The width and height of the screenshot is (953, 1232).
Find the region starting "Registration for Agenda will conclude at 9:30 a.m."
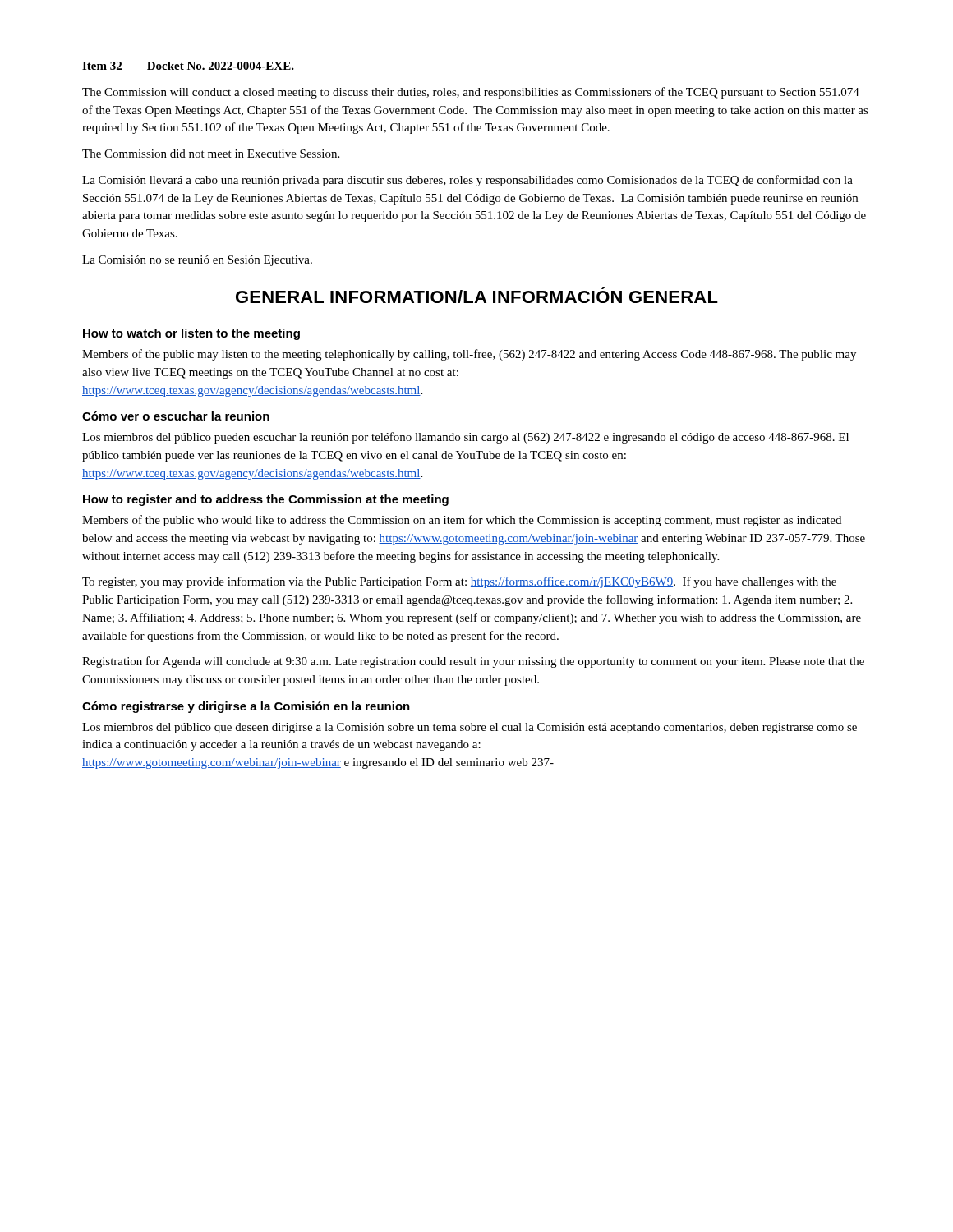coord(476,671)
